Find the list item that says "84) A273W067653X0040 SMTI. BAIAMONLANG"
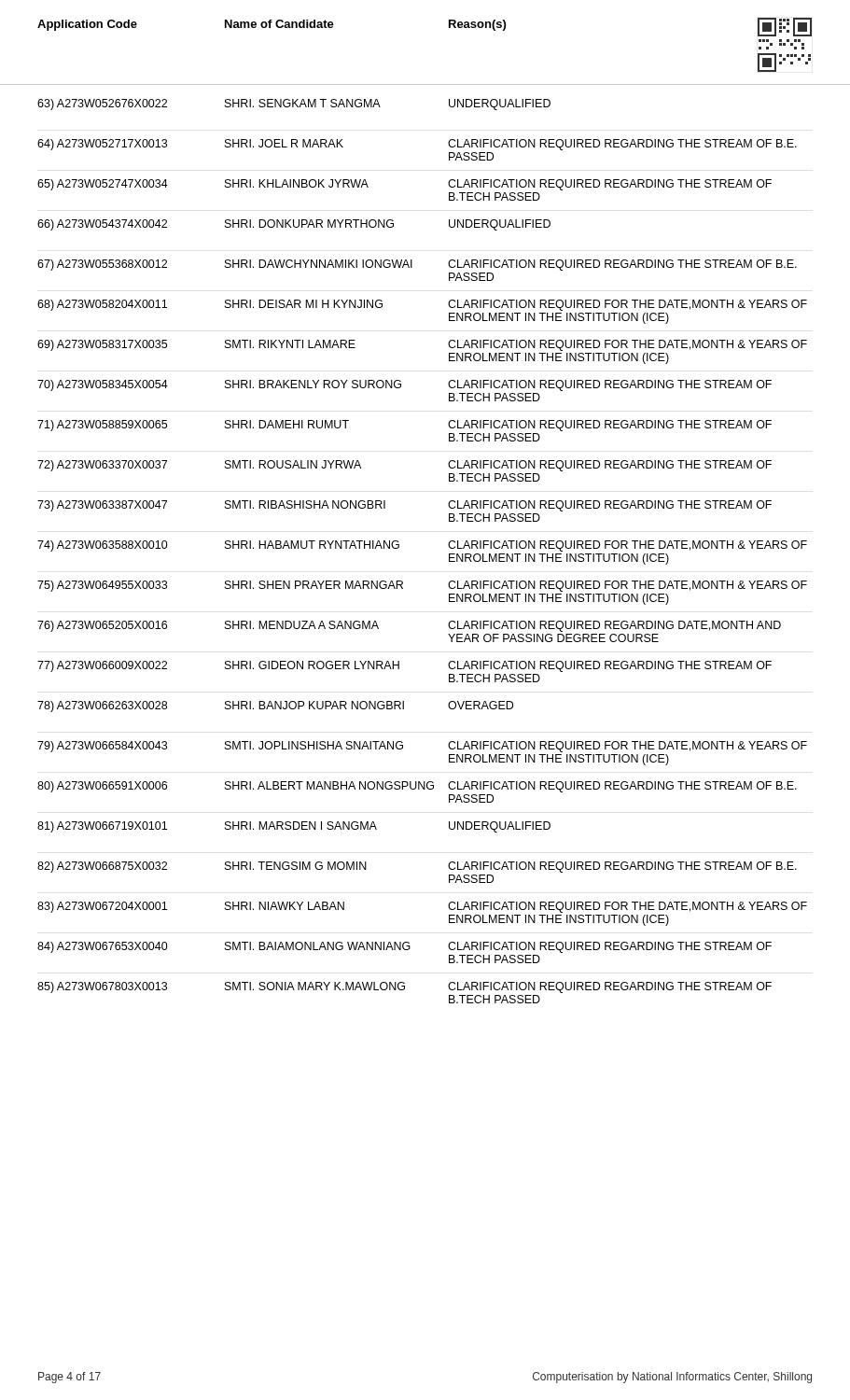The width and height of the screenshot is (850, 1400). (404, 947)
